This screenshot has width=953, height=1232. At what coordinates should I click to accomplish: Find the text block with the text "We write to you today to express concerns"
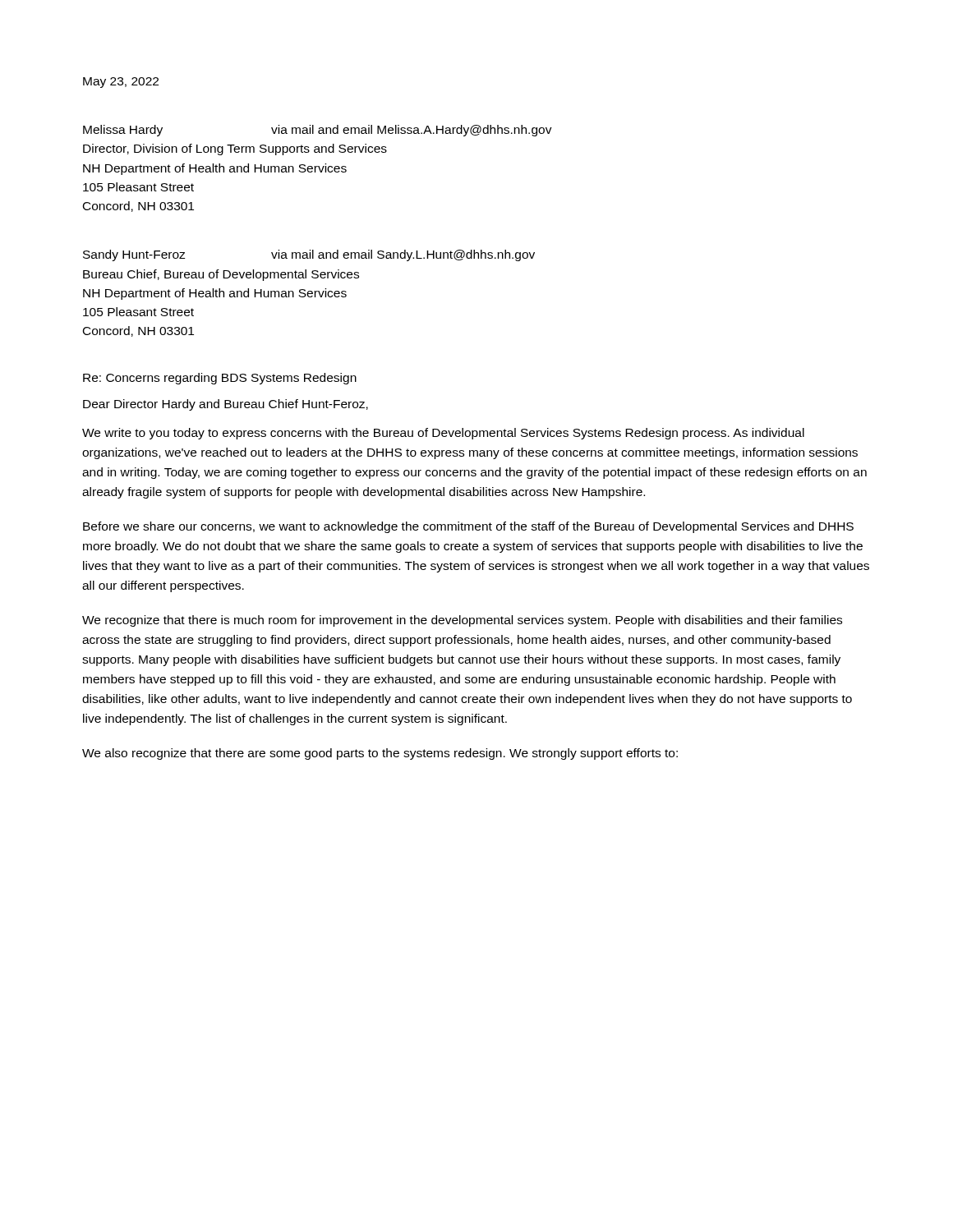click(475, 462)
